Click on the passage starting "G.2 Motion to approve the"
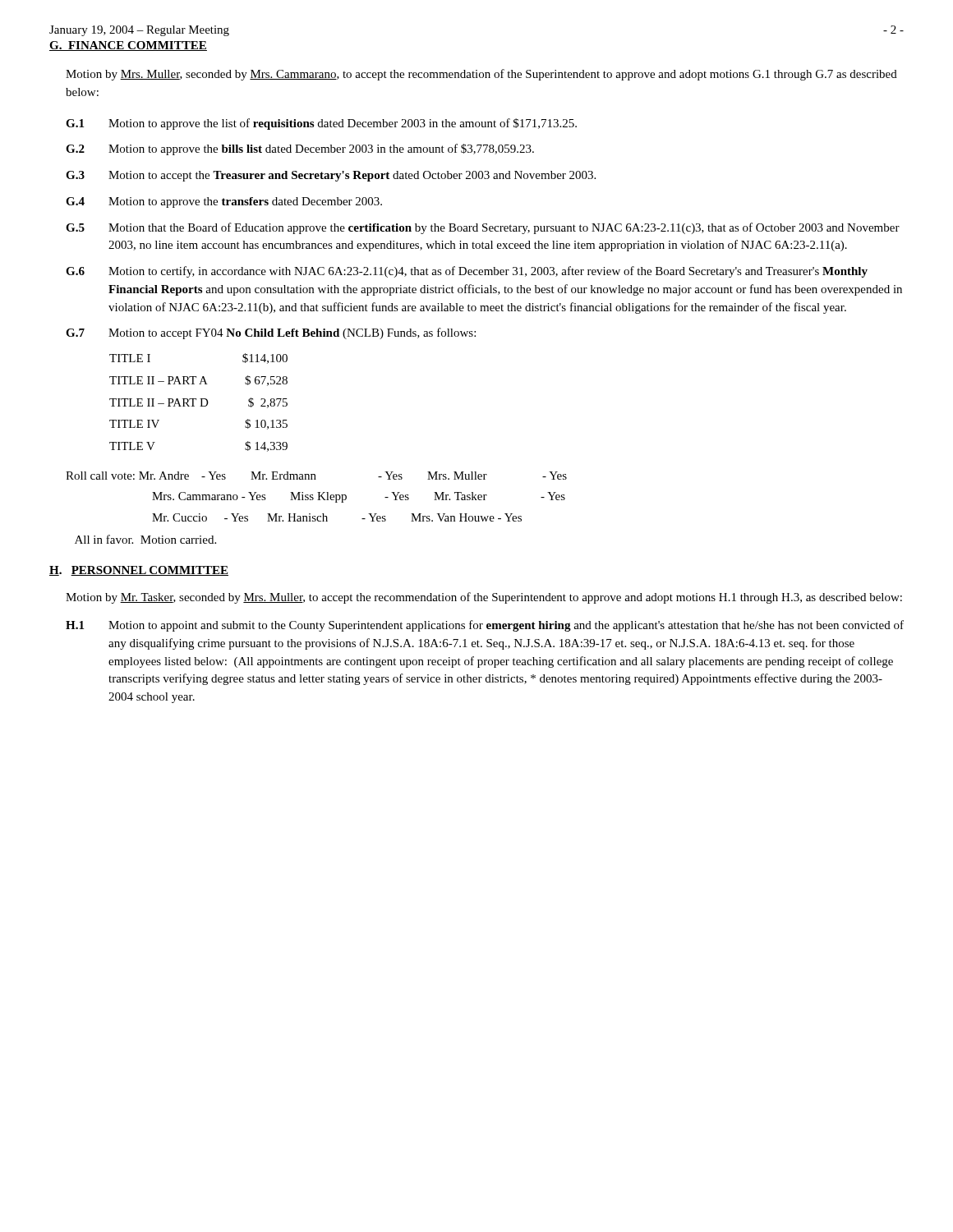Image resolution: width=953 pixels, height=1232 pixels. tap(485, 150)
